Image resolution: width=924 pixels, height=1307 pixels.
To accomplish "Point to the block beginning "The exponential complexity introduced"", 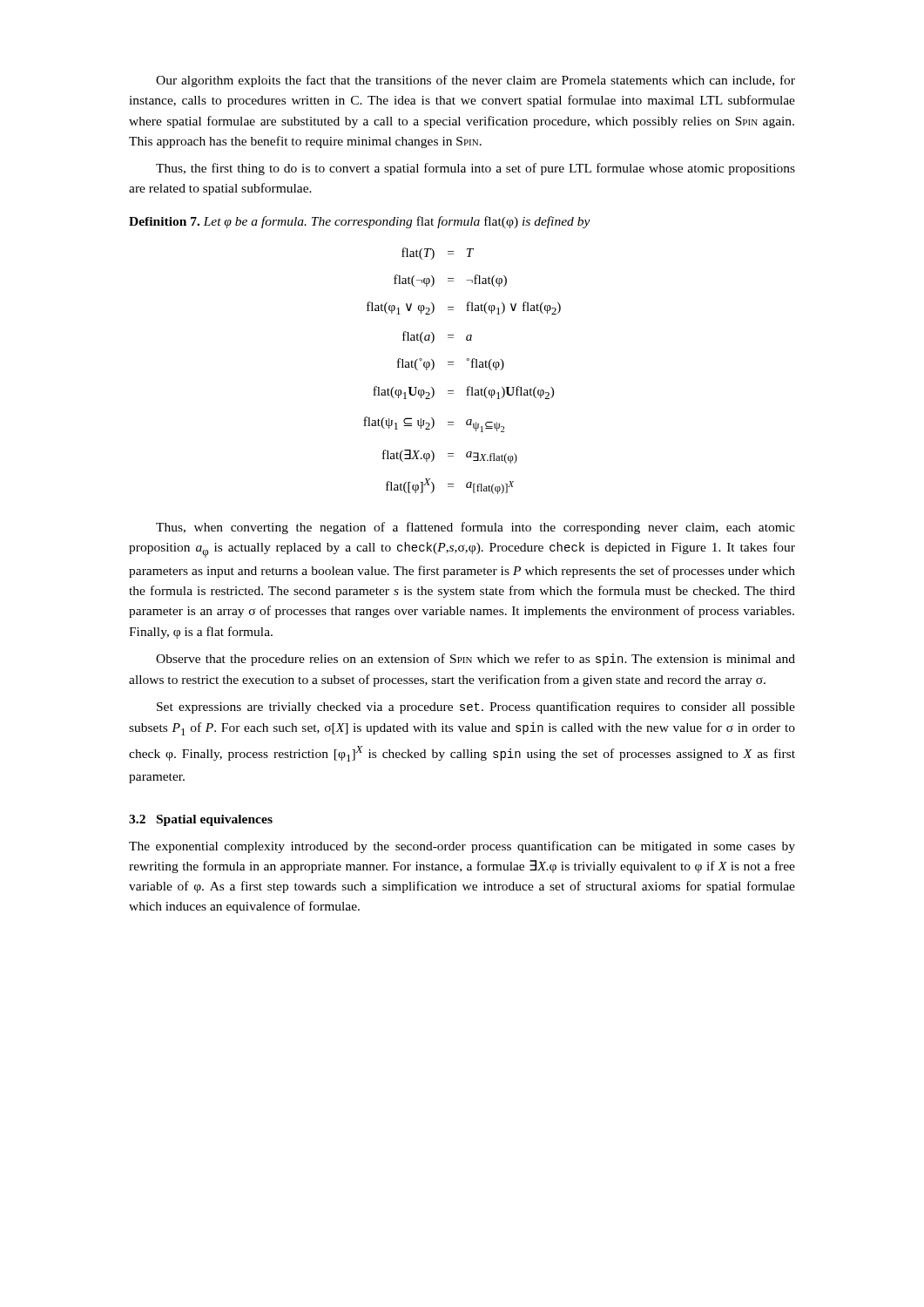I will [462, 876].
